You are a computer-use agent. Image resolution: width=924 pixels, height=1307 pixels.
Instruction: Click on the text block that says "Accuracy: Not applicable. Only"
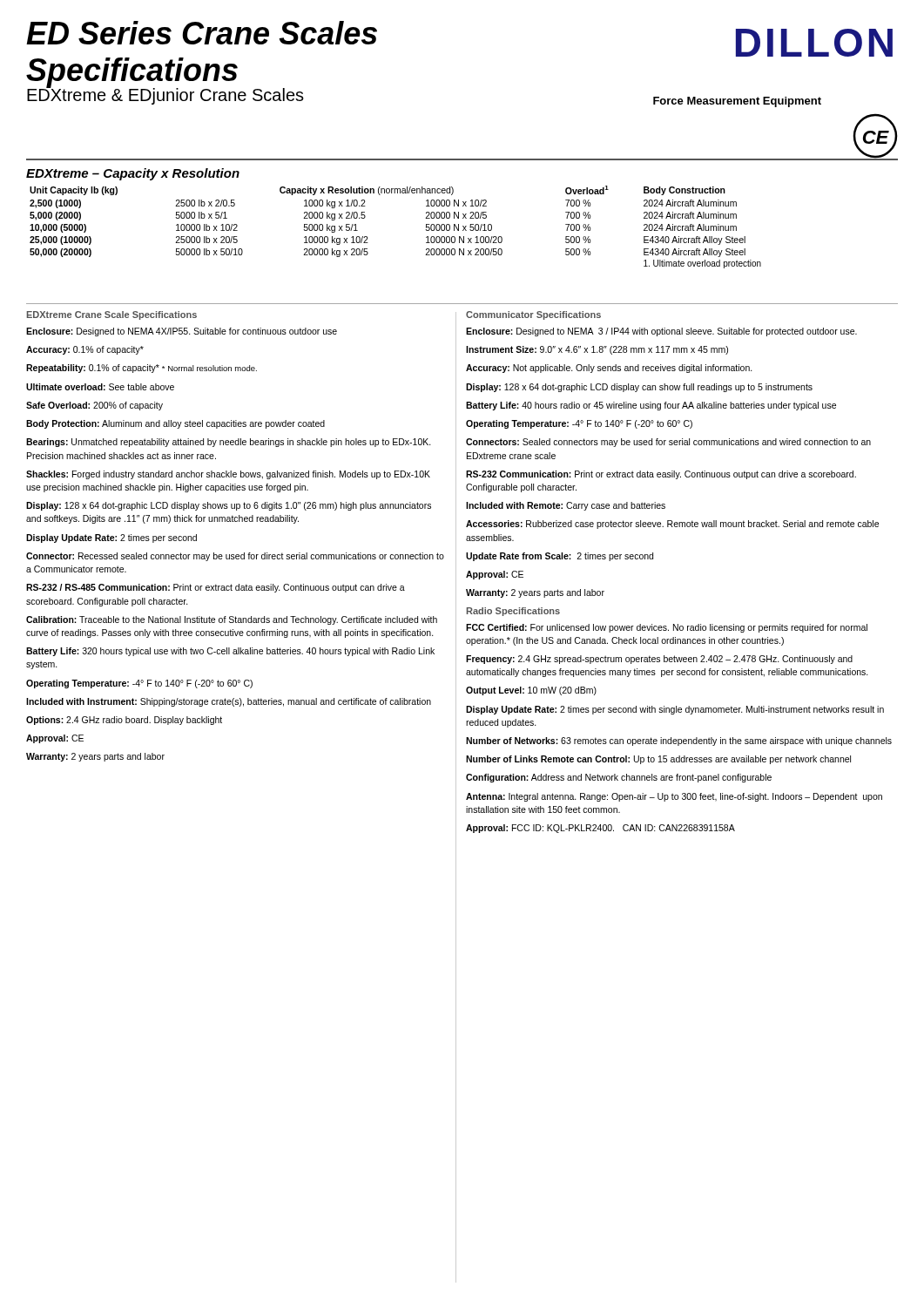(609, 368)
